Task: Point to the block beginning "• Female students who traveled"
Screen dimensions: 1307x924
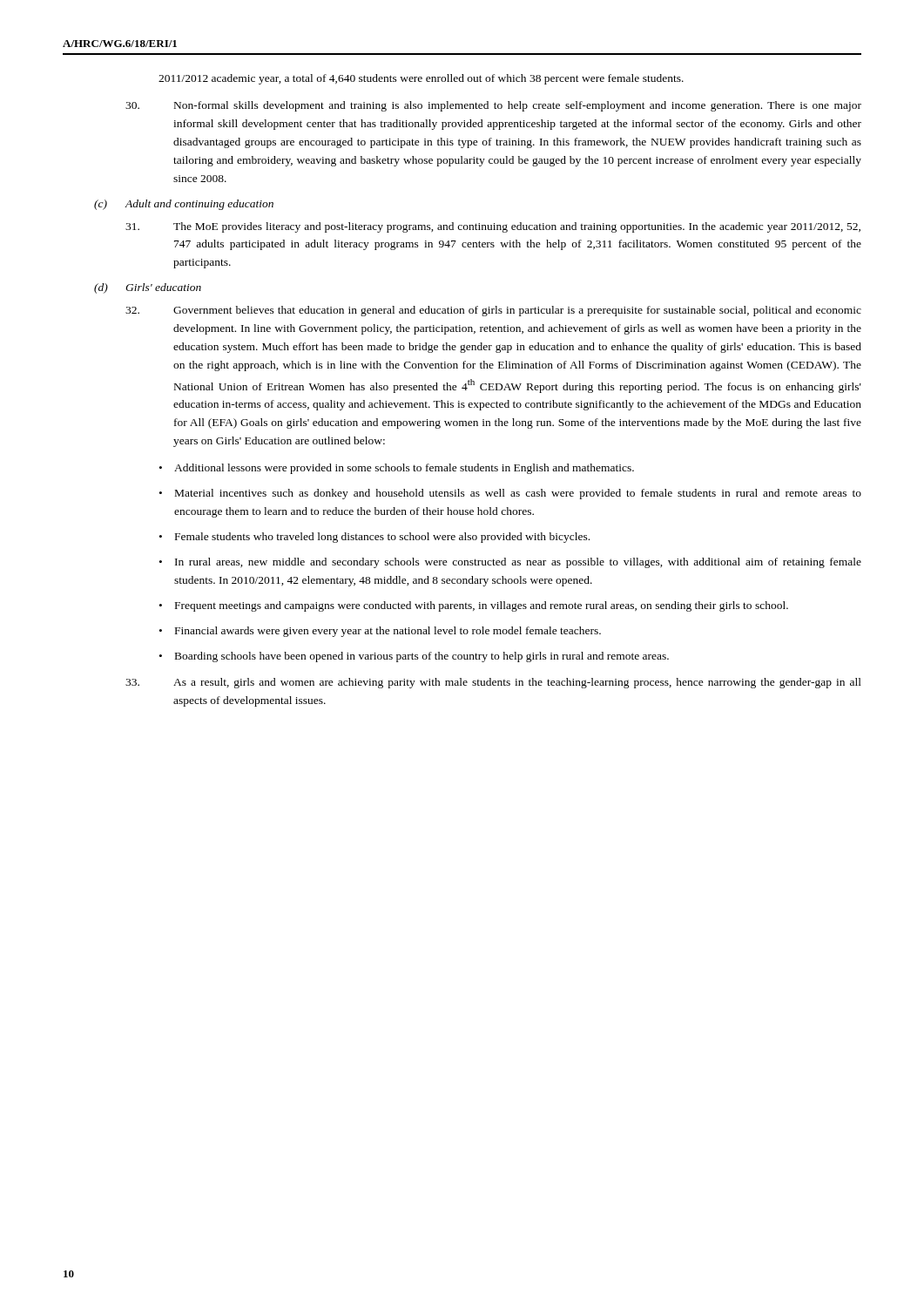Action: 510,537
